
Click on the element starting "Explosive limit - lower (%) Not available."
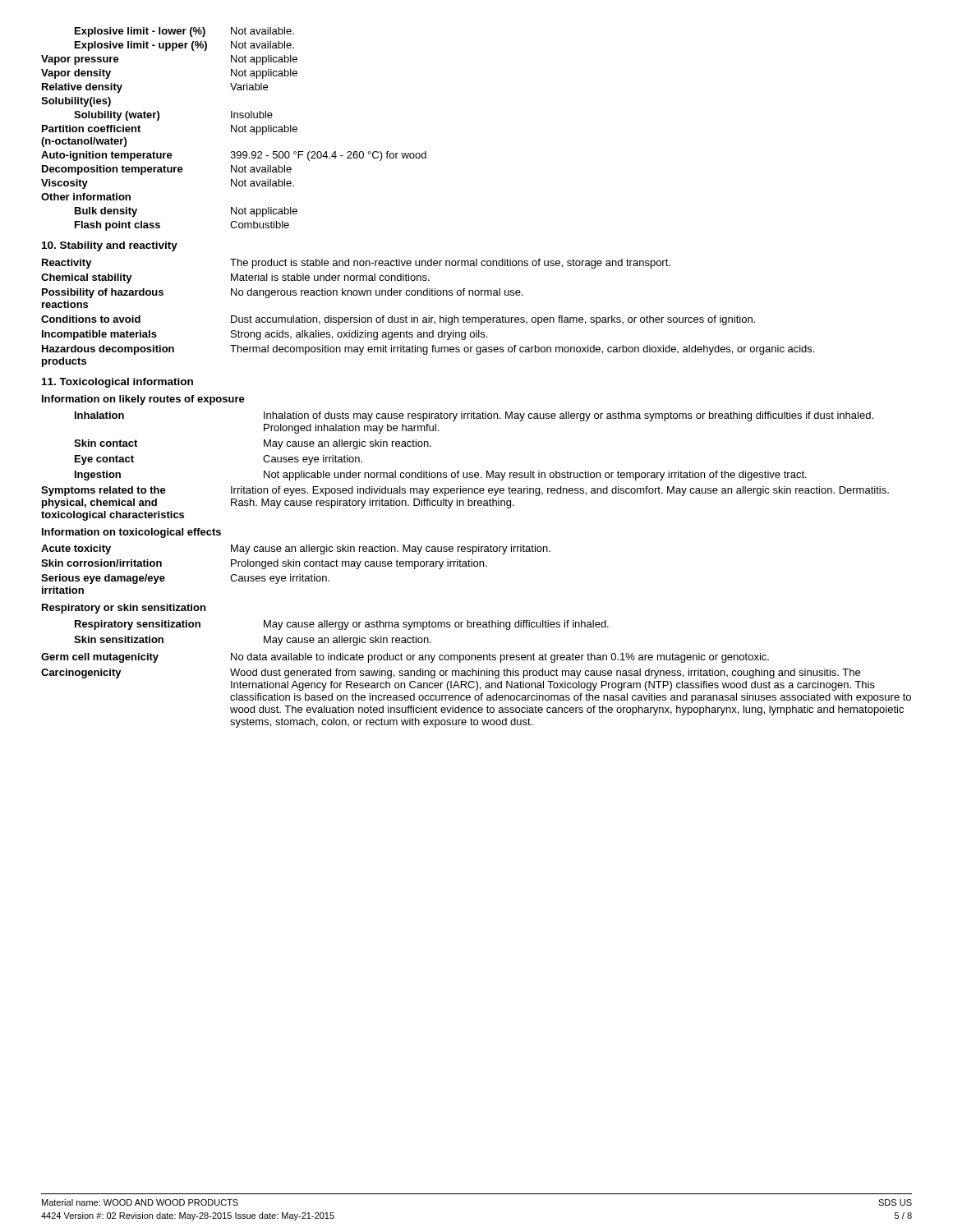click(x=184, y=32)
